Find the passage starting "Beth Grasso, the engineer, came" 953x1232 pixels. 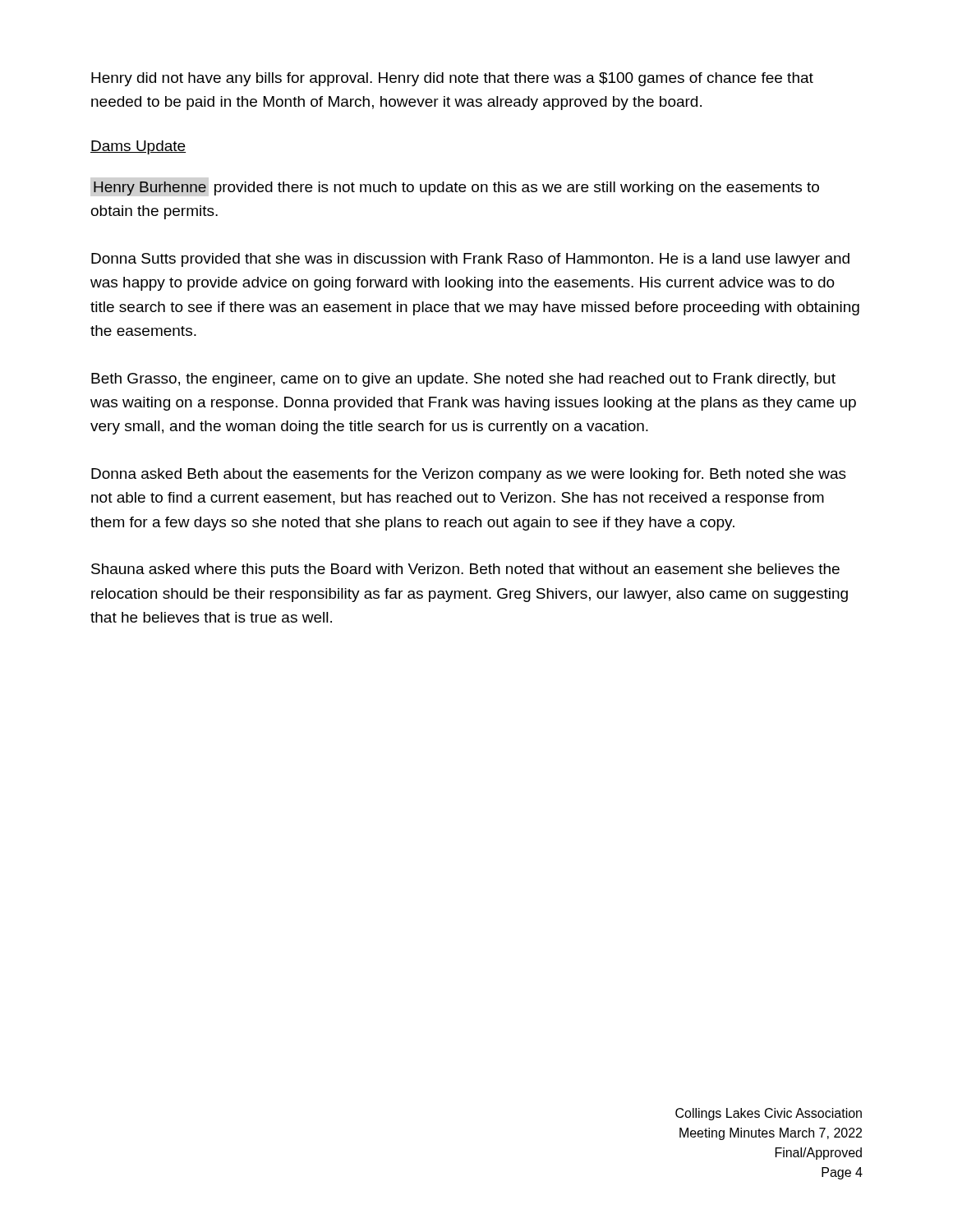(x=473, y=402)
